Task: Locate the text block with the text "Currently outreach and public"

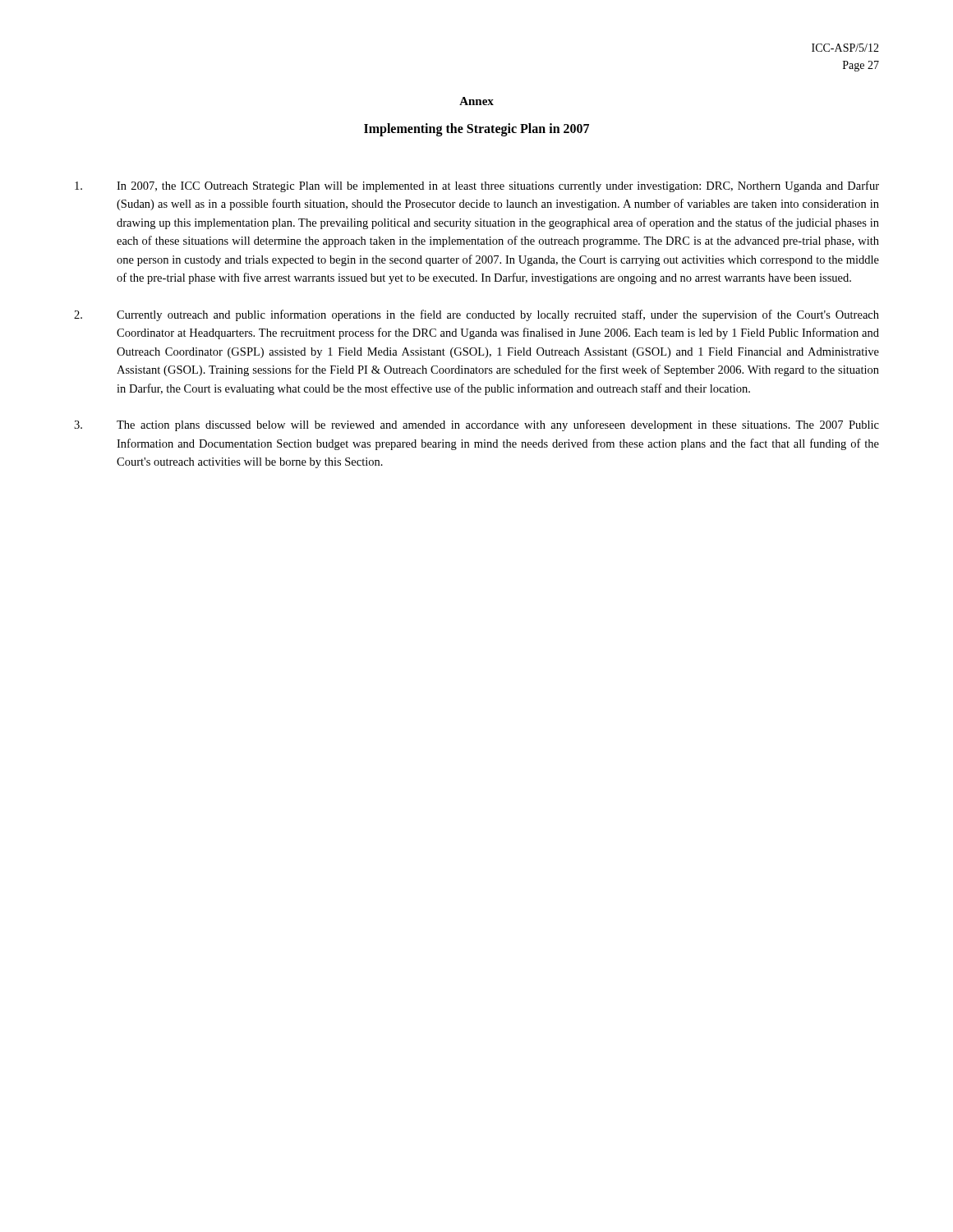Action: click(x=476, y=352)
